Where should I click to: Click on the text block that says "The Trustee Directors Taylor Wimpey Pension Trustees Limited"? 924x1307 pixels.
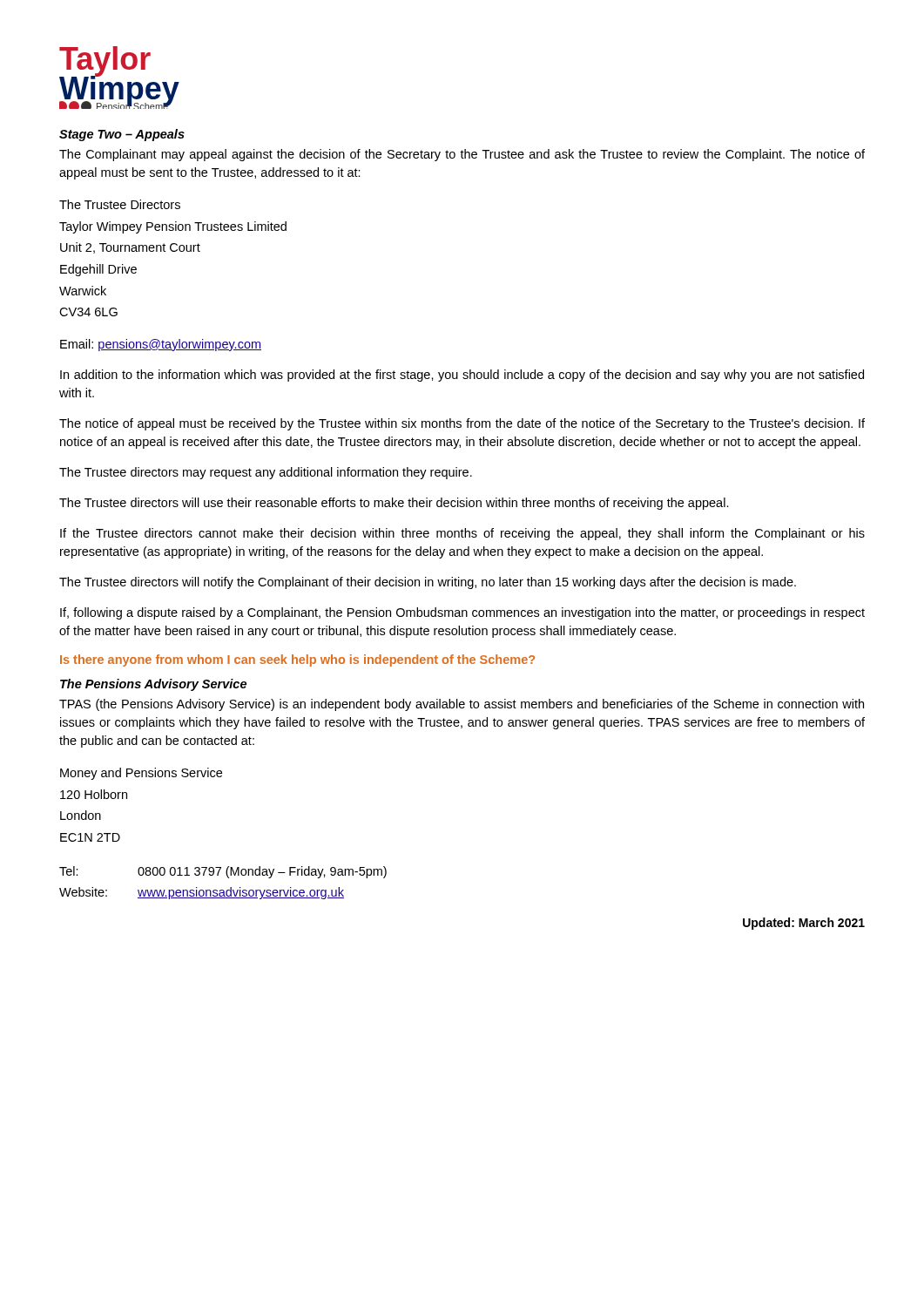(x=173, y=259)
